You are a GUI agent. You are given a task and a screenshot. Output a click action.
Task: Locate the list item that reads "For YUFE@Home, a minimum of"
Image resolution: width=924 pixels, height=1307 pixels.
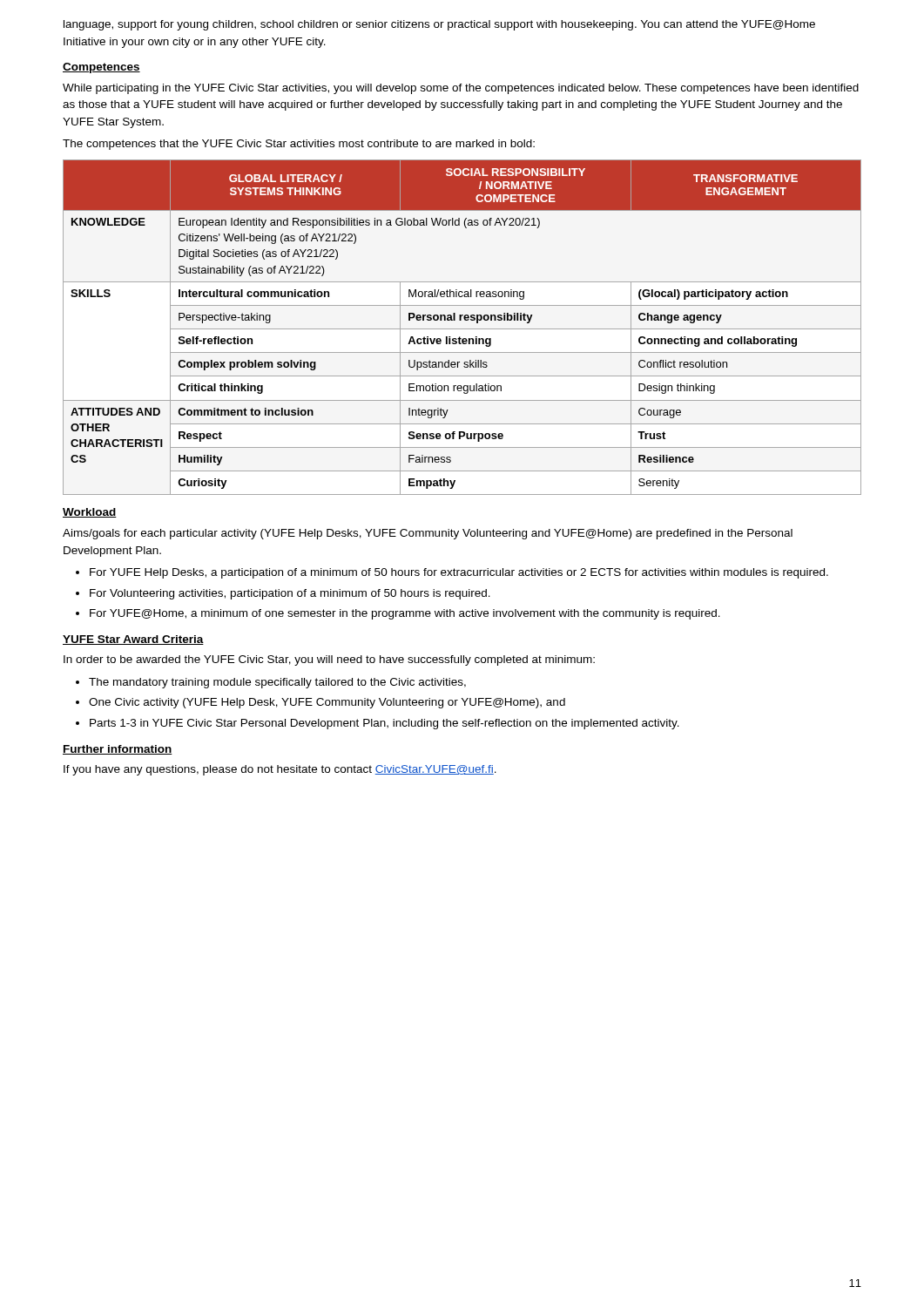475,613
